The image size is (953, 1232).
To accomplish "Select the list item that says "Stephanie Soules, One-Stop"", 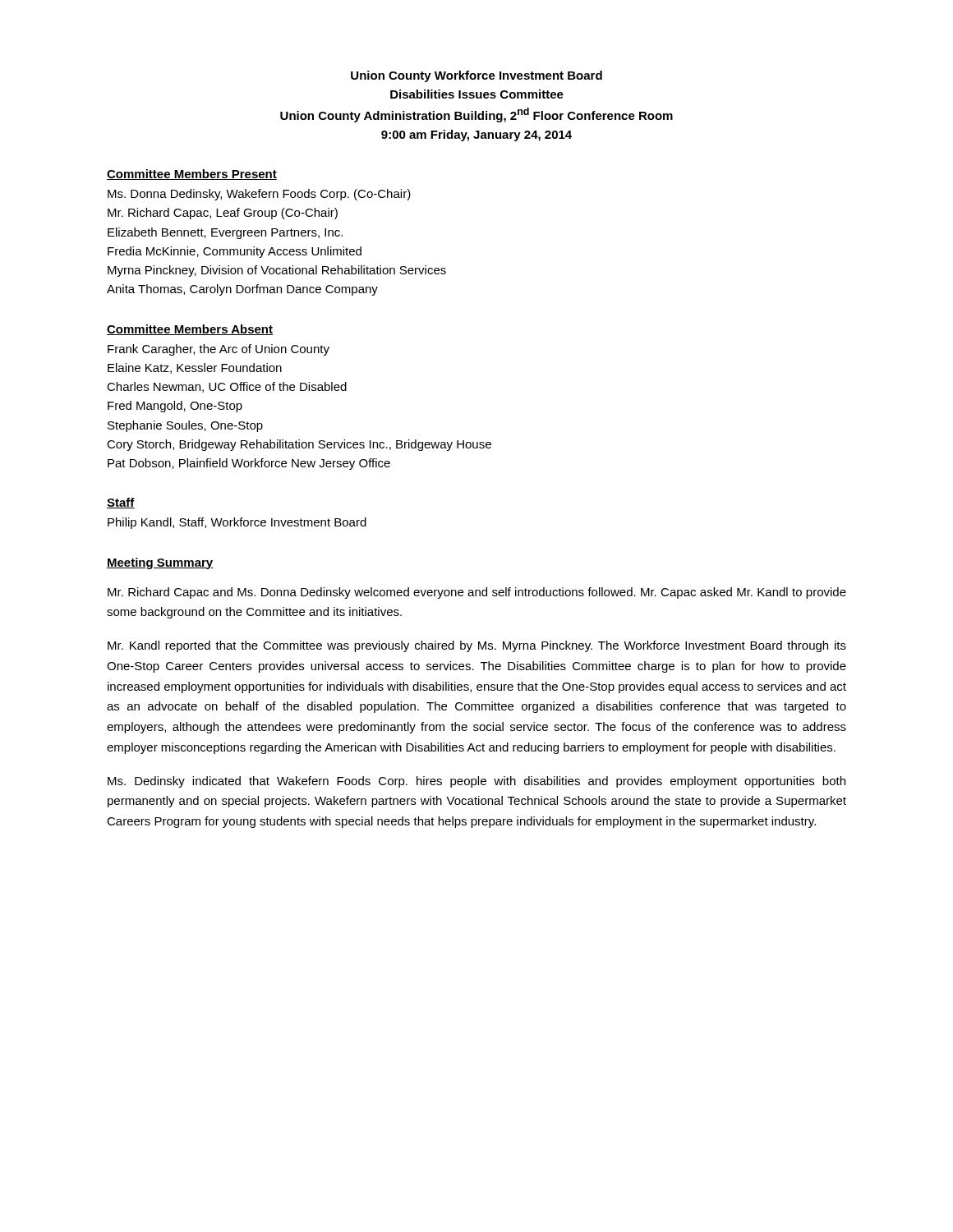I will point(185,425).
